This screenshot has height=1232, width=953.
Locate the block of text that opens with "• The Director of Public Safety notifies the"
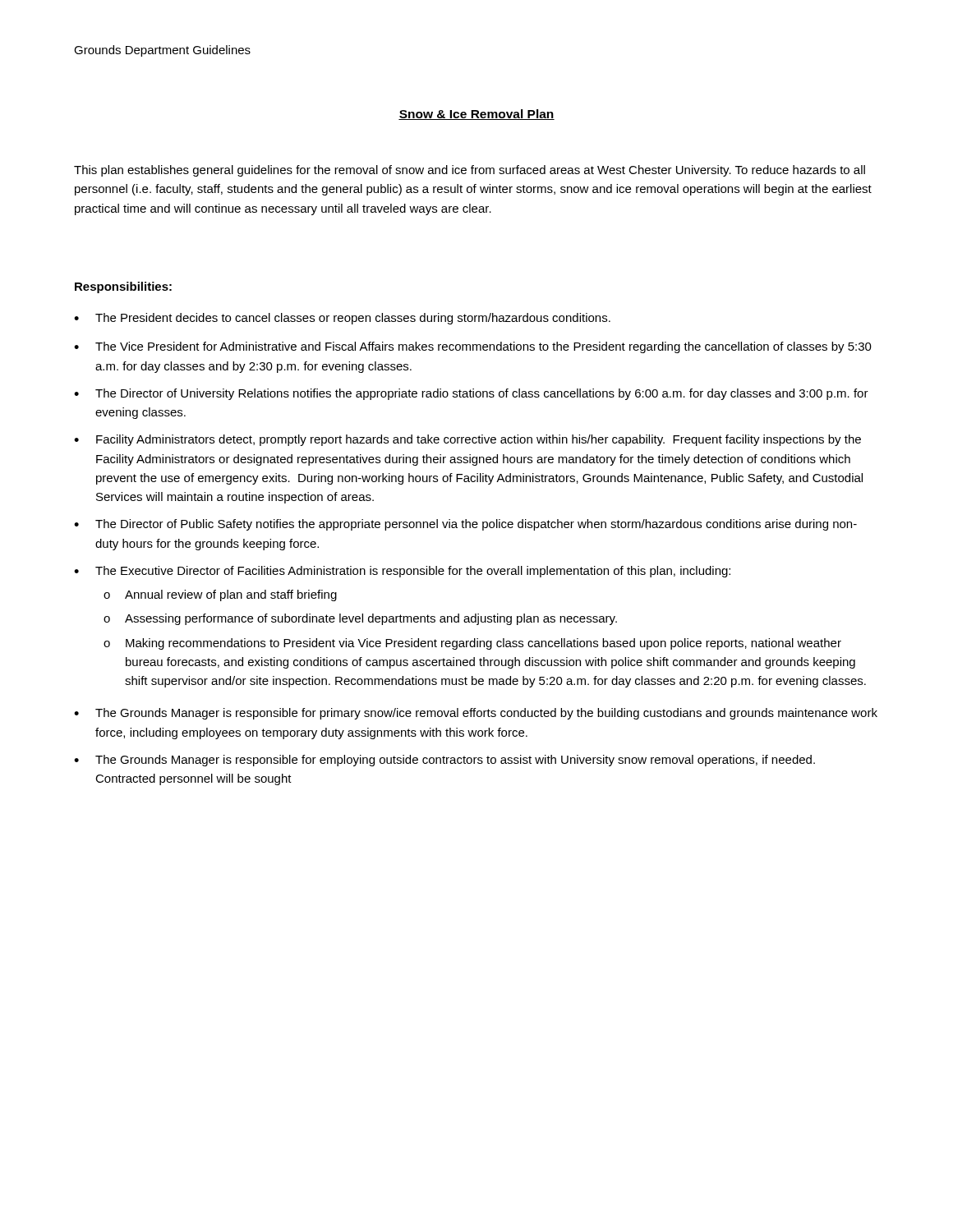pyautogui.click(x=476, y=533)
